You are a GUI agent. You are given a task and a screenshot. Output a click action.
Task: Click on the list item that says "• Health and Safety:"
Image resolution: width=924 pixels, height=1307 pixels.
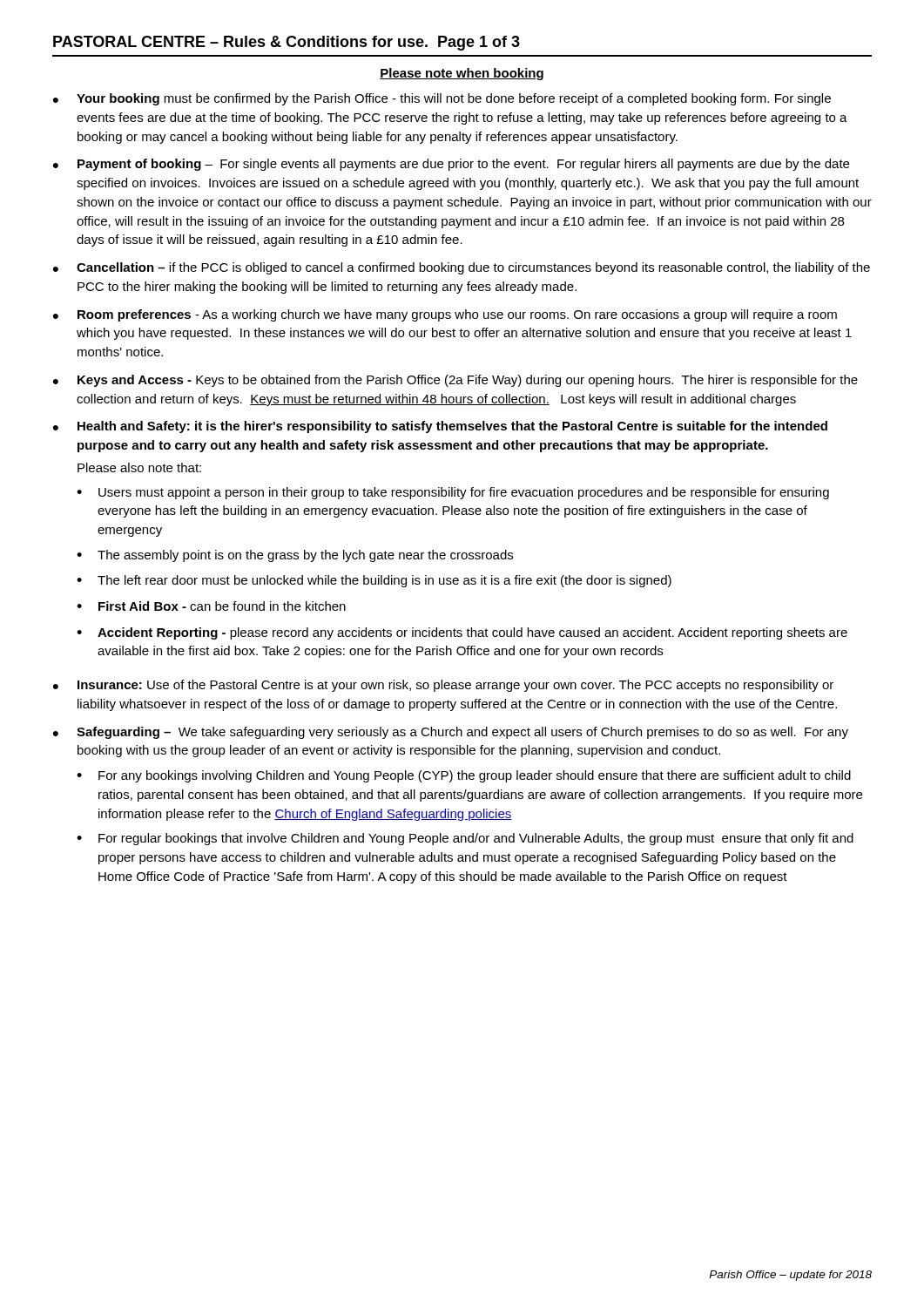click(462, 542)
